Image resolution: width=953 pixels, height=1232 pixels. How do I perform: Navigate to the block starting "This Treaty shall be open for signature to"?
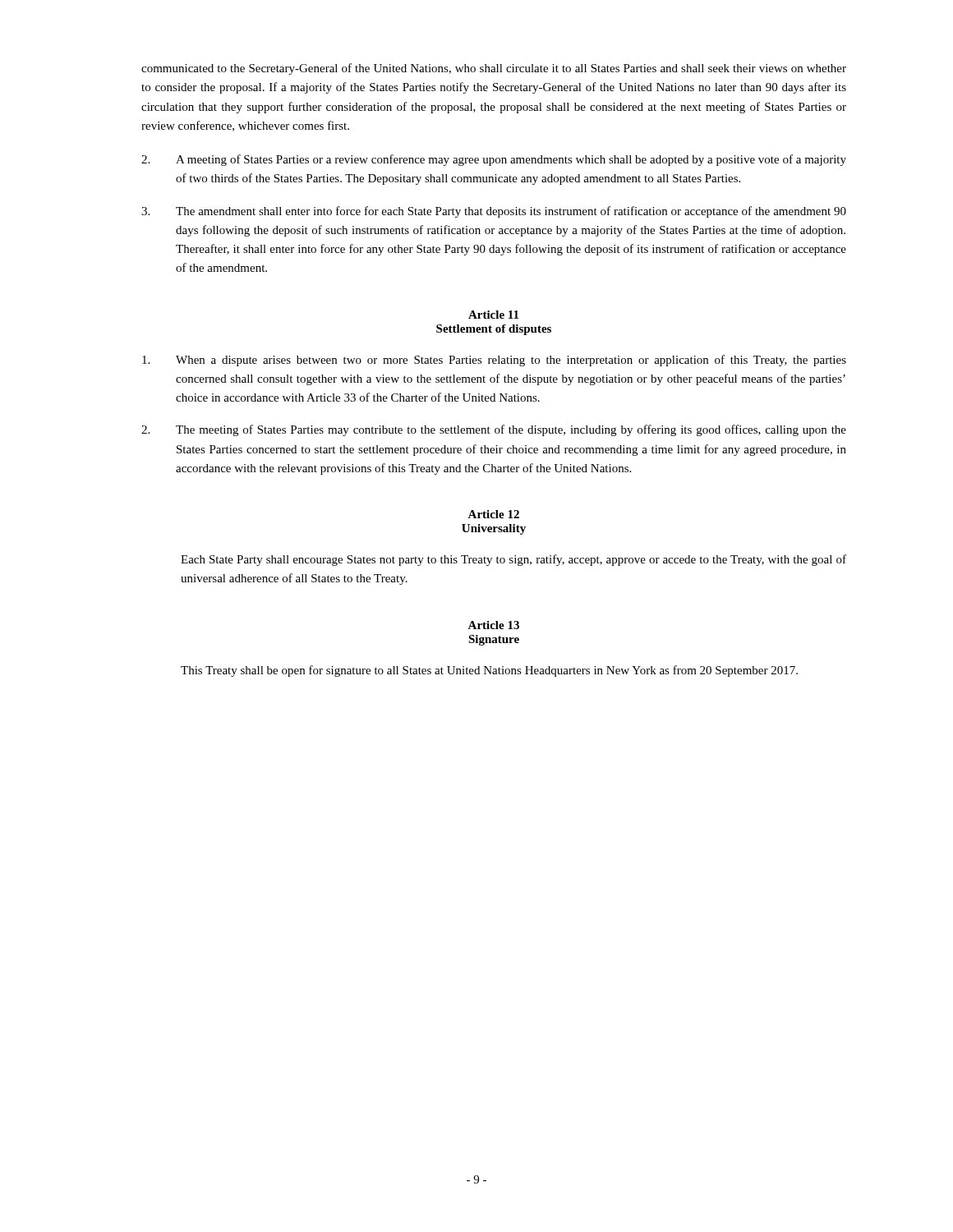click(x=490, y=670)
